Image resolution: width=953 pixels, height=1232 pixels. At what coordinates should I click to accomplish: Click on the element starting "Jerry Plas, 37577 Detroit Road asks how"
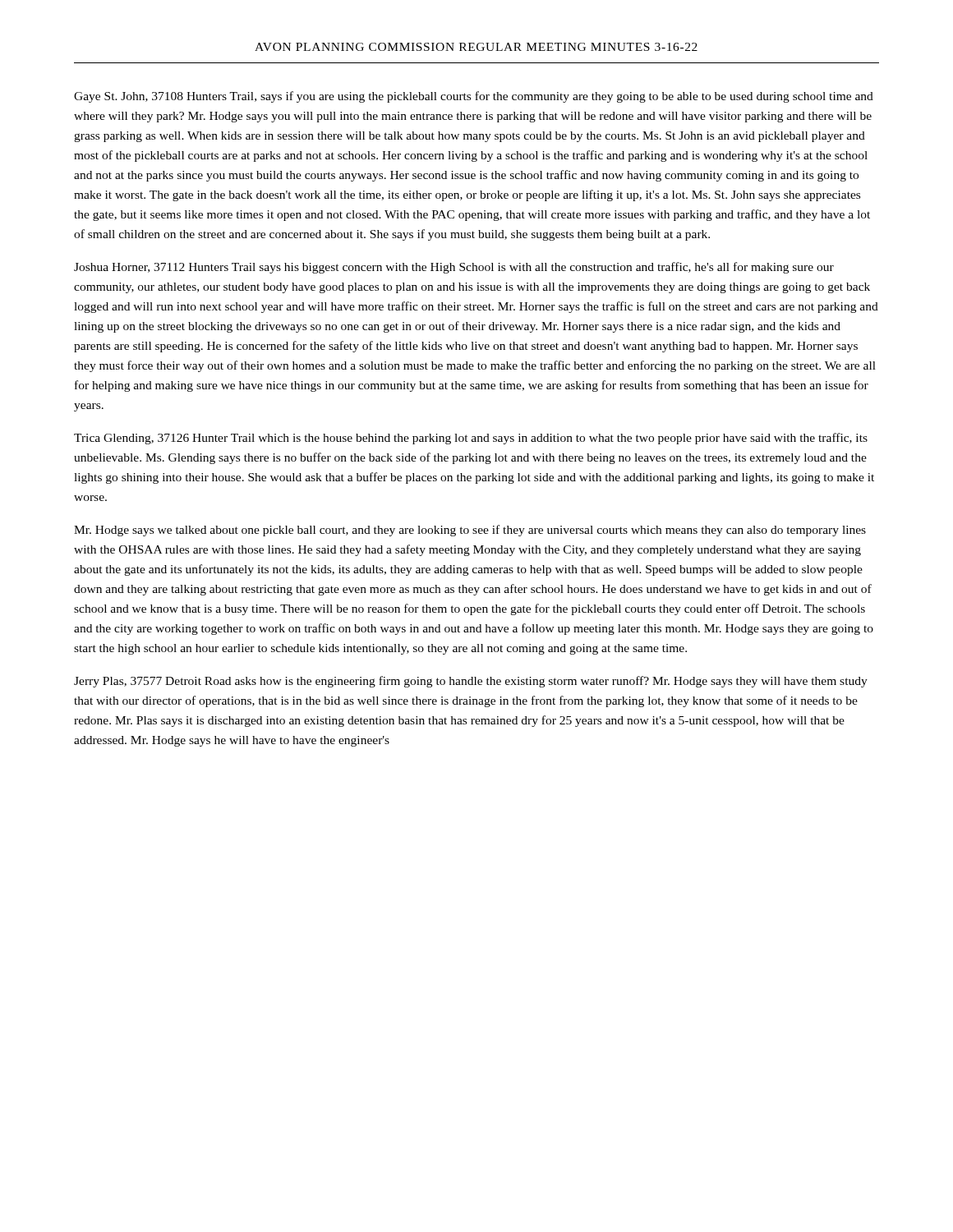tap(471, 710)
